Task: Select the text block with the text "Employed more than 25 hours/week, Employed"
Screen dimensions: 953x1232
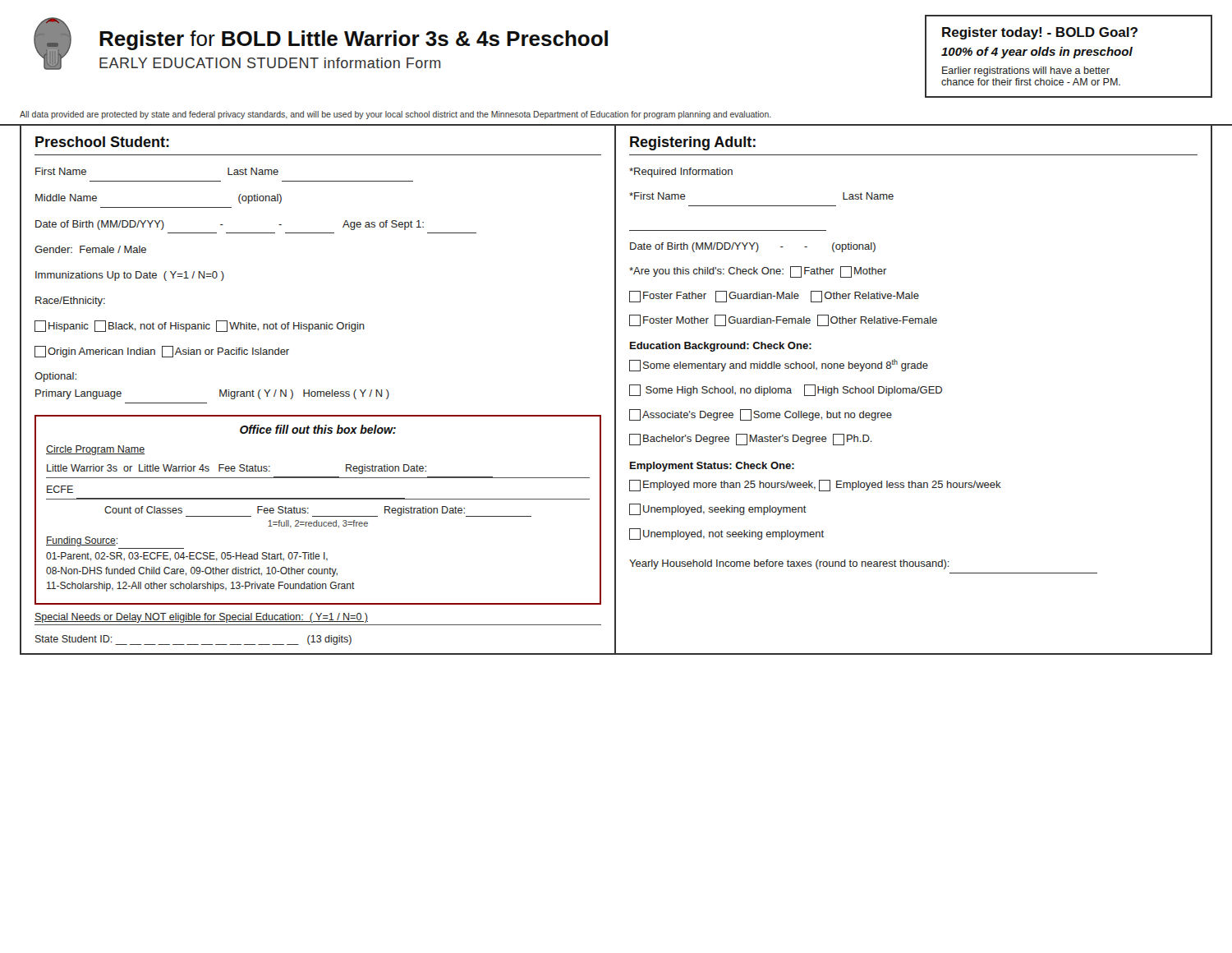Action: (x=815, y=485)
